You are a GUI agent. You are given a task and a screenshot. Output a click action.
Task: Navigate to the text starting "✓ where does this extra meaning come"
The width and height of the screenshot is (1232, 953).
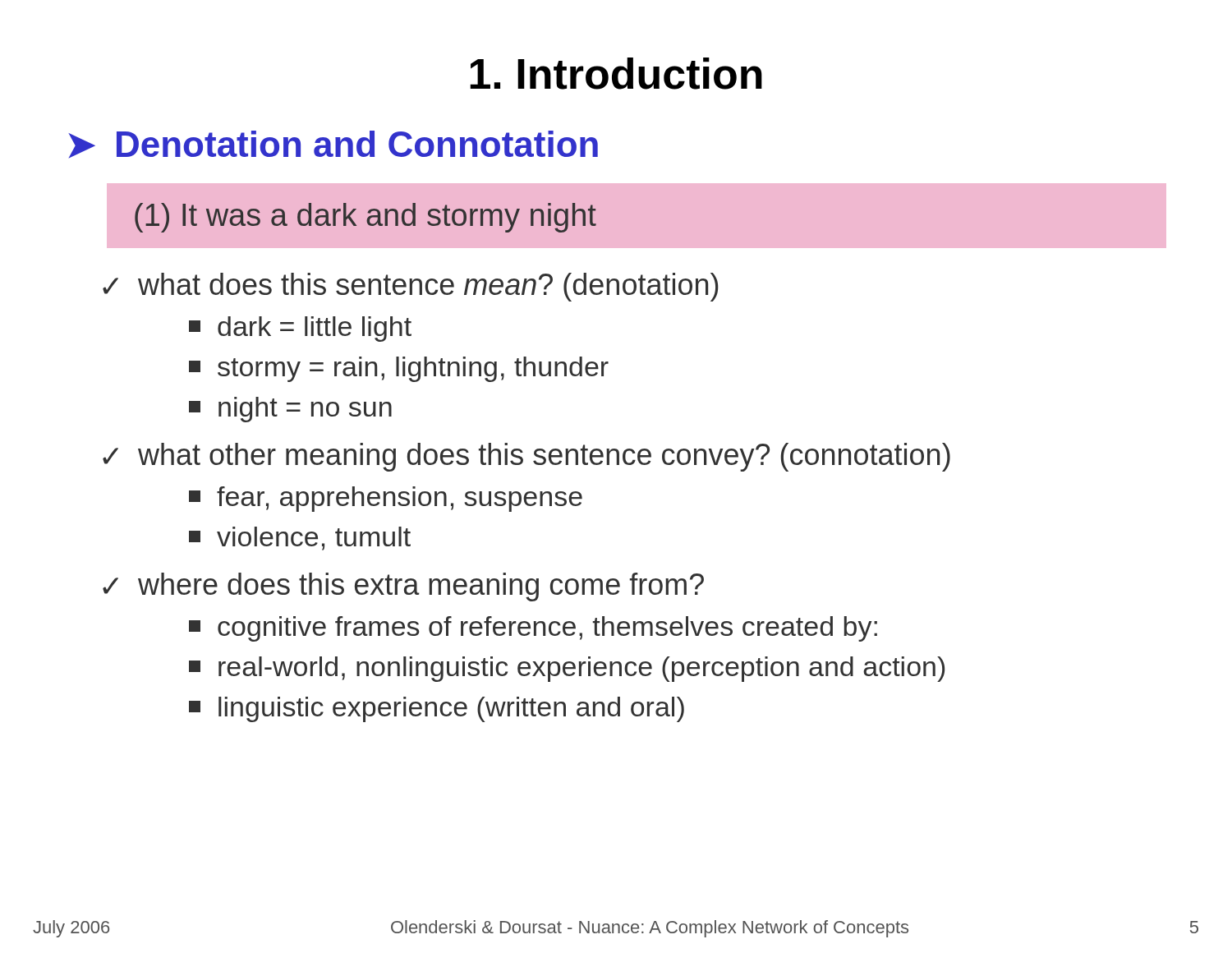coord(402,586)
